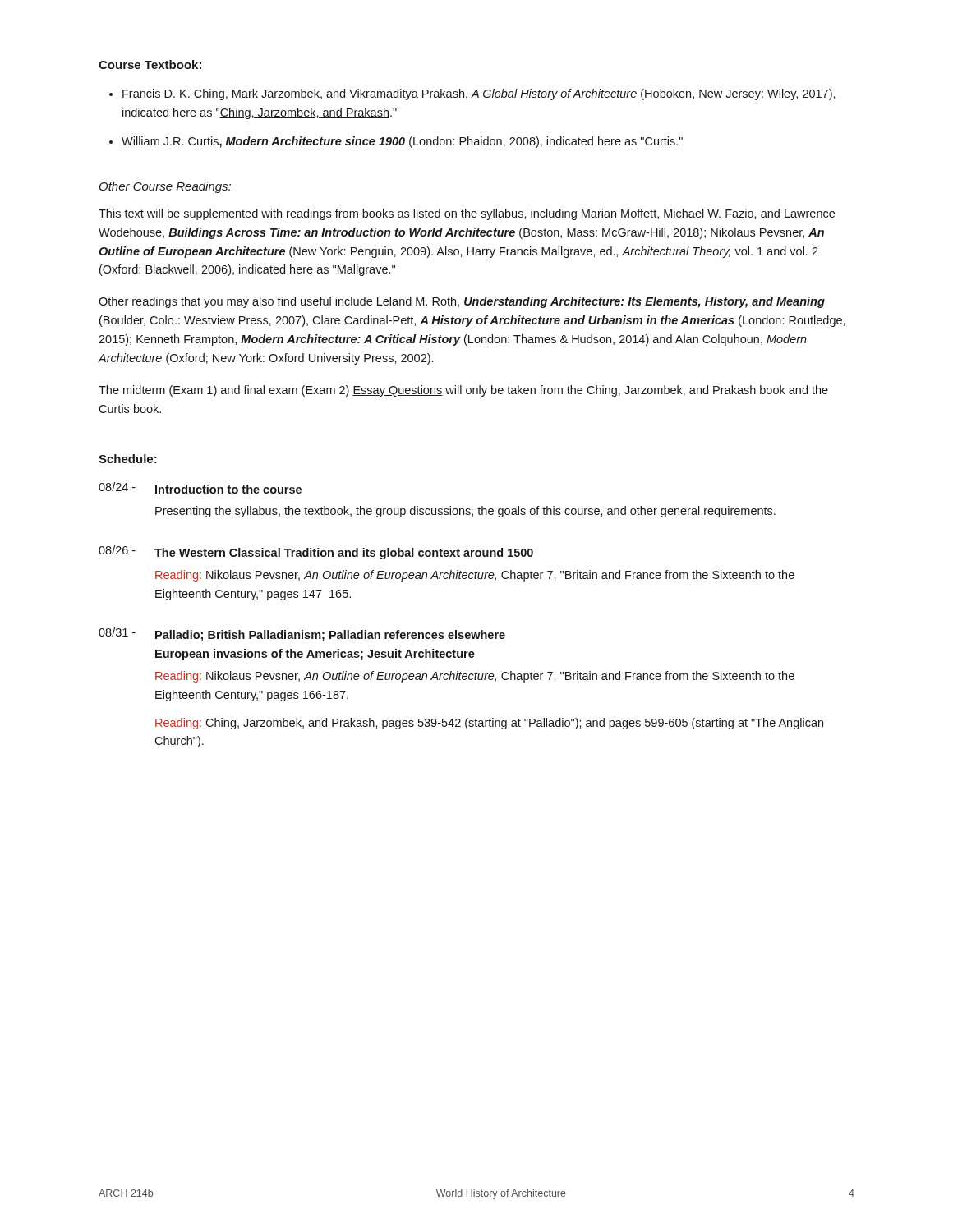Point to the block beginning "The midterm (Exam 1) and final exam"

point(463,399)
